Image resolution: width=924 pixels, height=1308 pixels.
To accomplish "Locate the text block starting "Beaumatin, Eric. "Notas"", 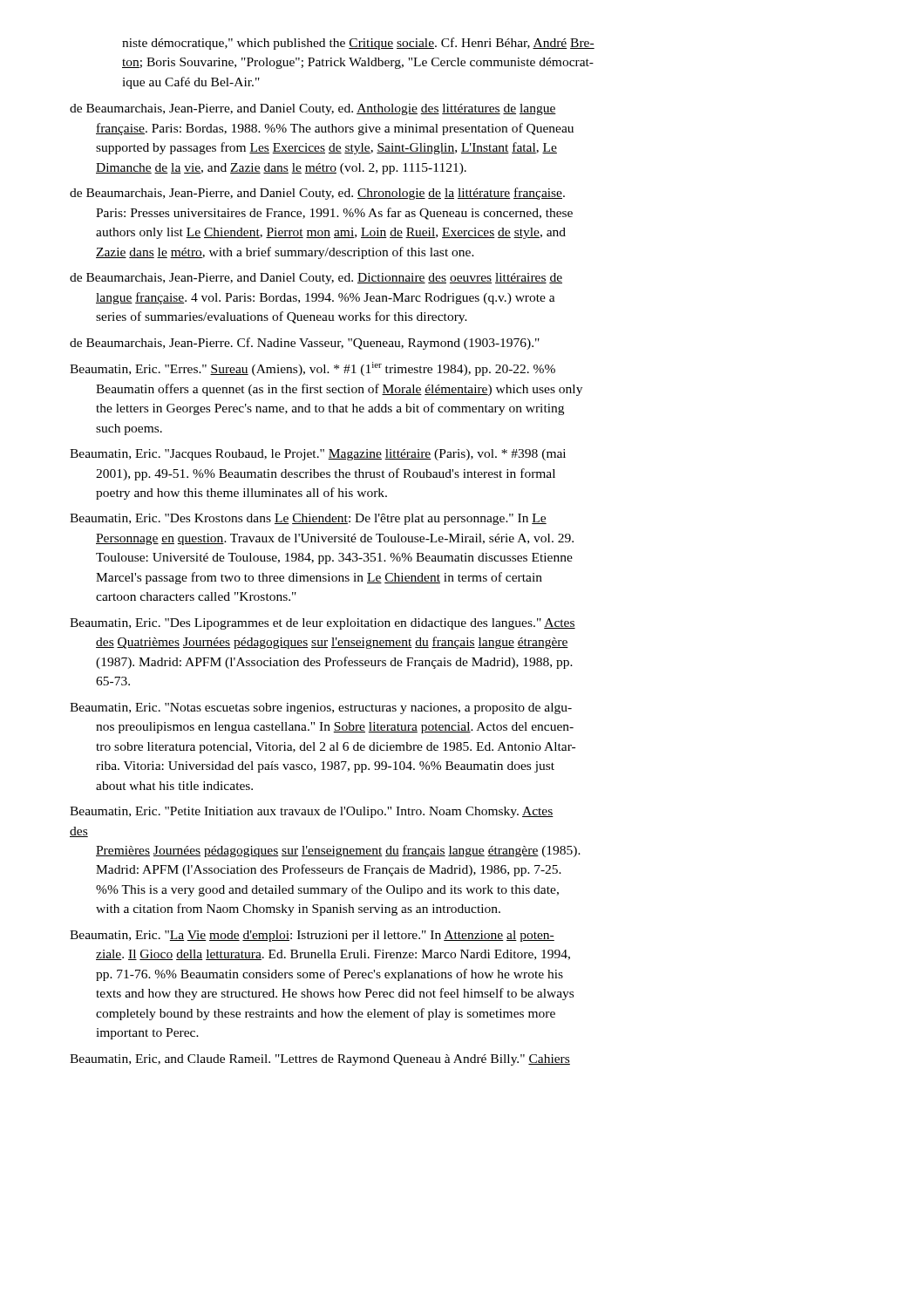I will tap(466, 746).
